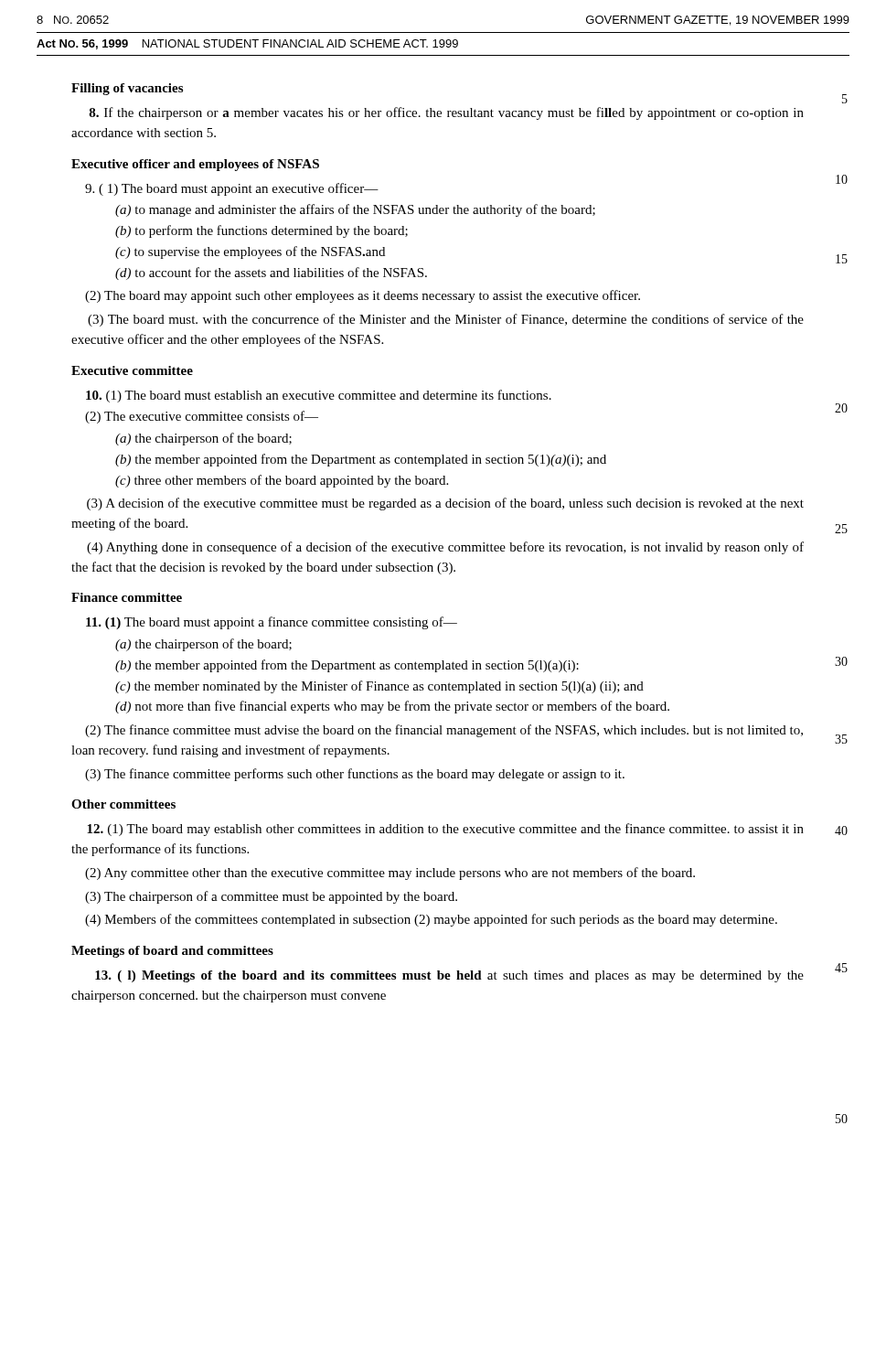886x1372 pixels.
Task: Locate the list item containing "(d) not more than five financial"
Action: coord(393,706)
